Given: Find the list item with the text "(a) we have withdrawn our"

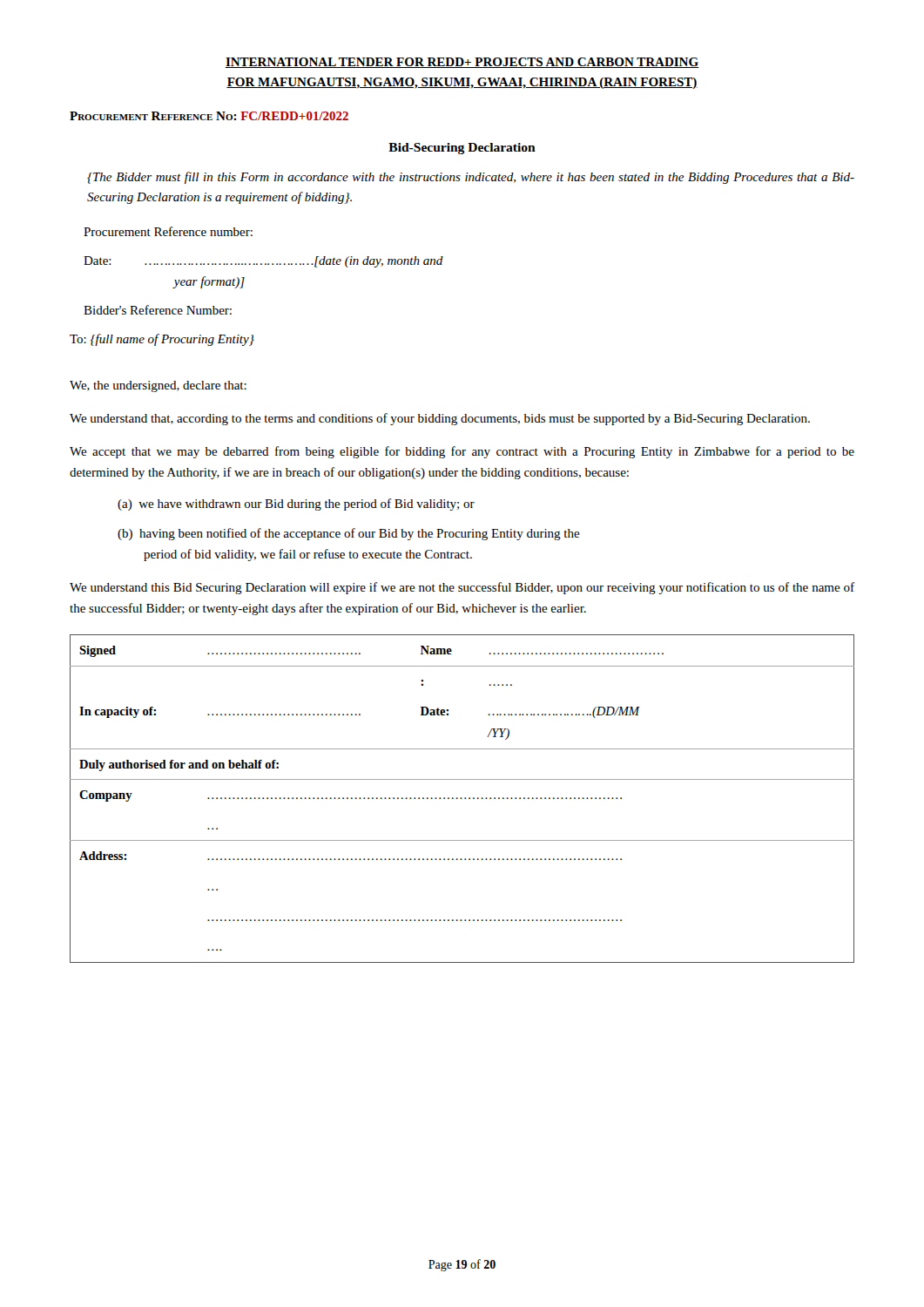Looking at the screenshot, I should (x=296, y=504).
